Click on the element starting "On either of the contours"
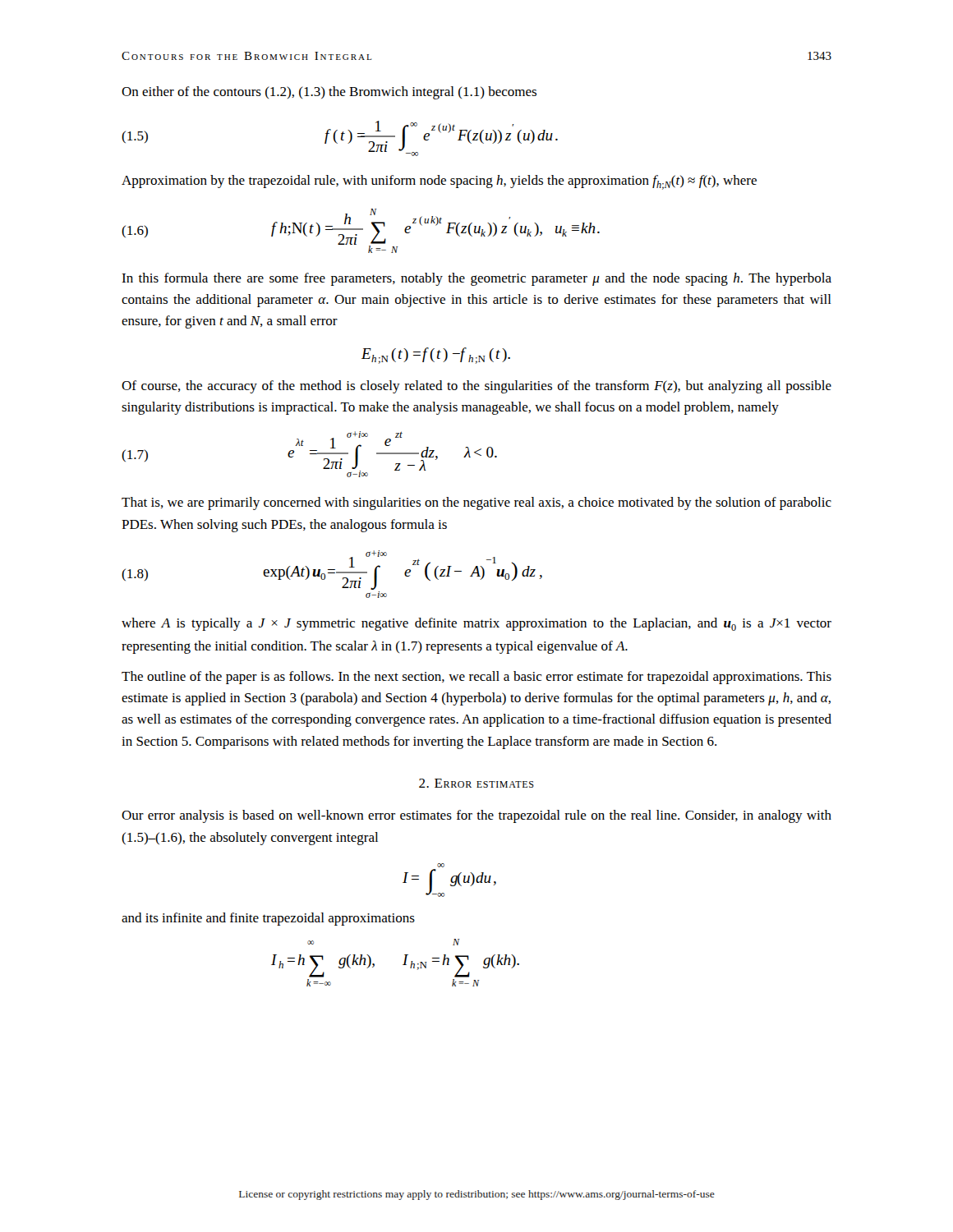 coord(476,92)
